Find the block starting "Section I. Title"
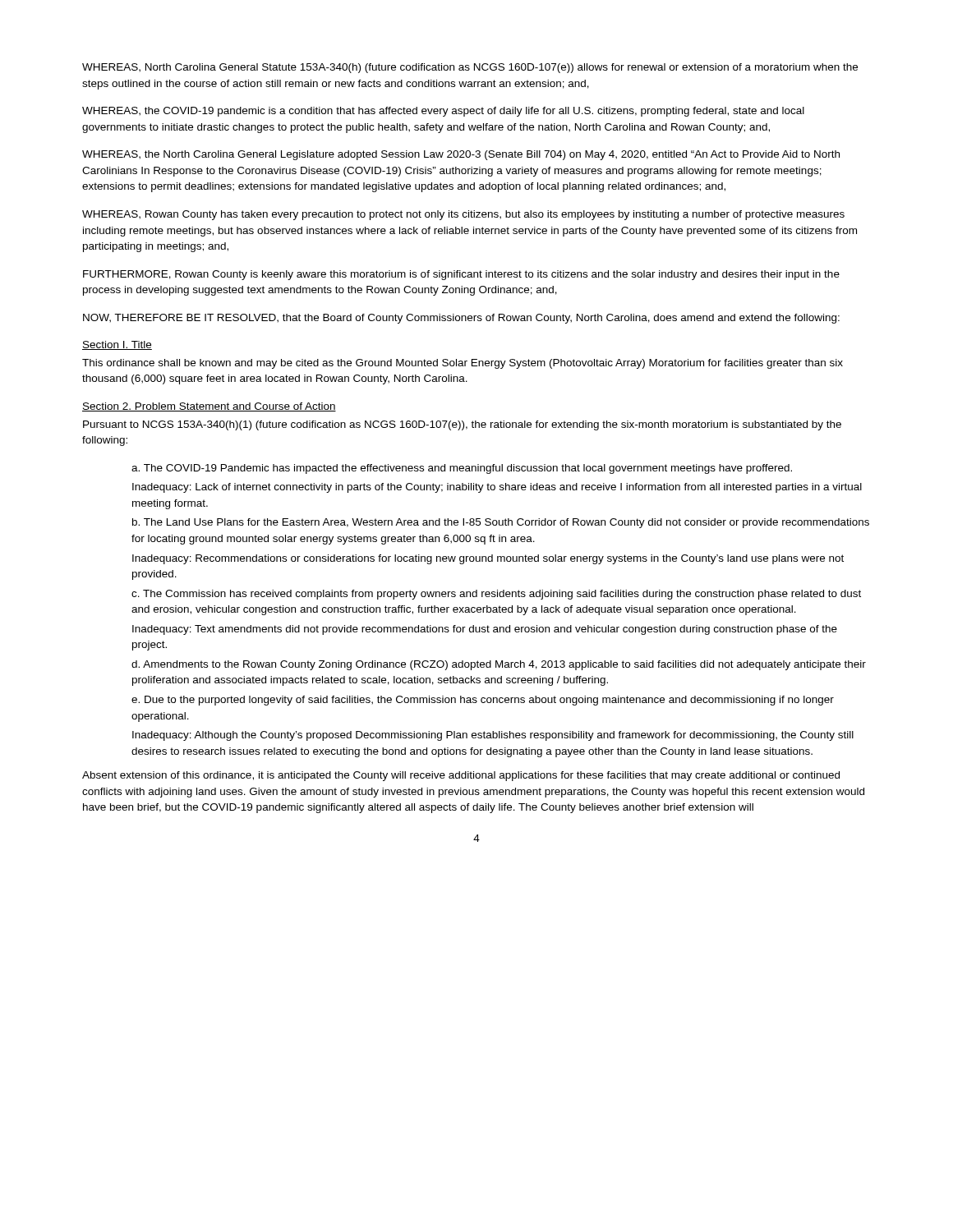Screen dimensions: 1232x953 click(x=117, y=345)
